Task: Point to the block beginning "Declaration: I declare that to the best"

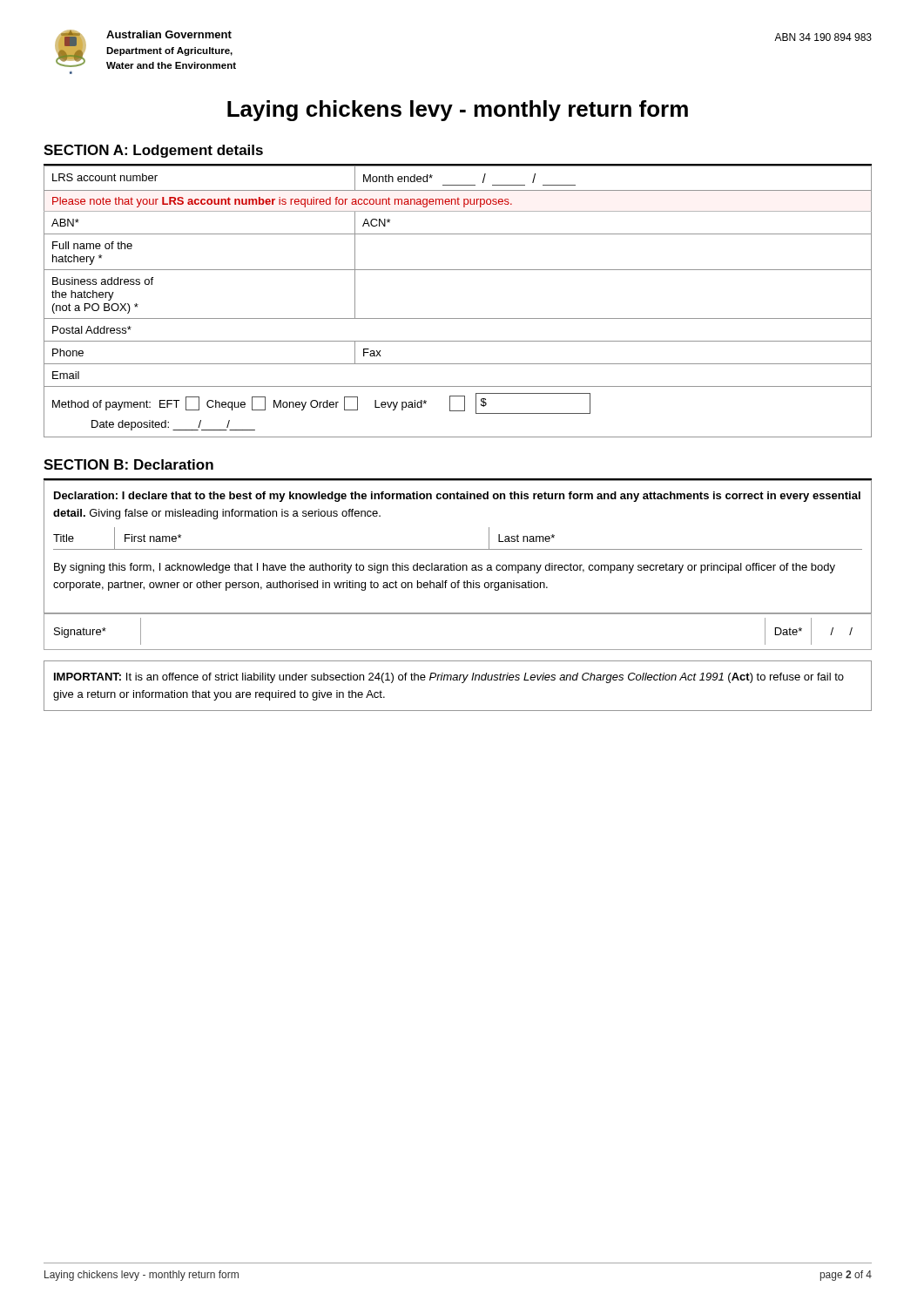Action: [457, 504]
